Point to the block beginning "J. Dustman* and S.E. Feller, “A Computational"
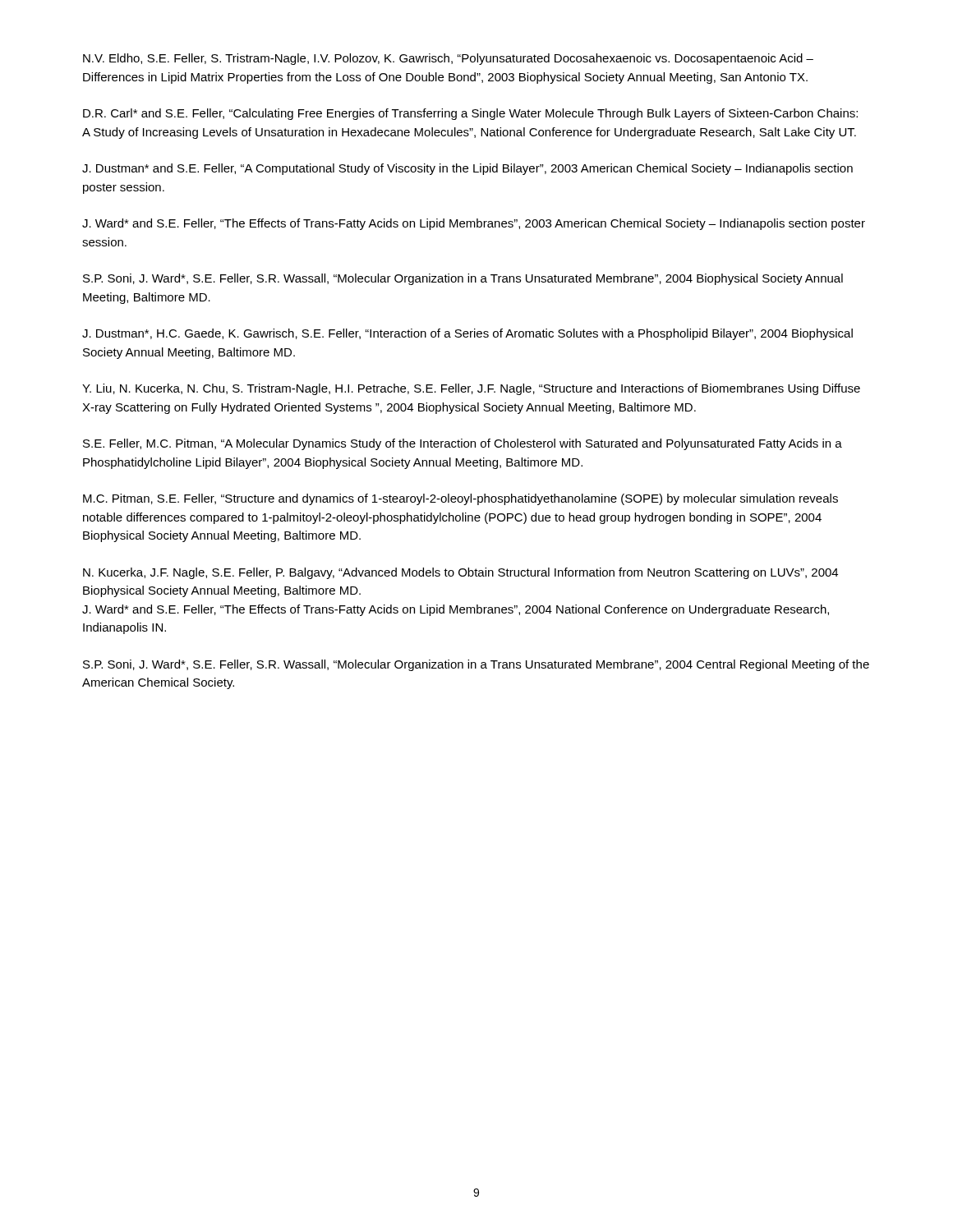953x1232 pixels. click(x=468, y=177)
